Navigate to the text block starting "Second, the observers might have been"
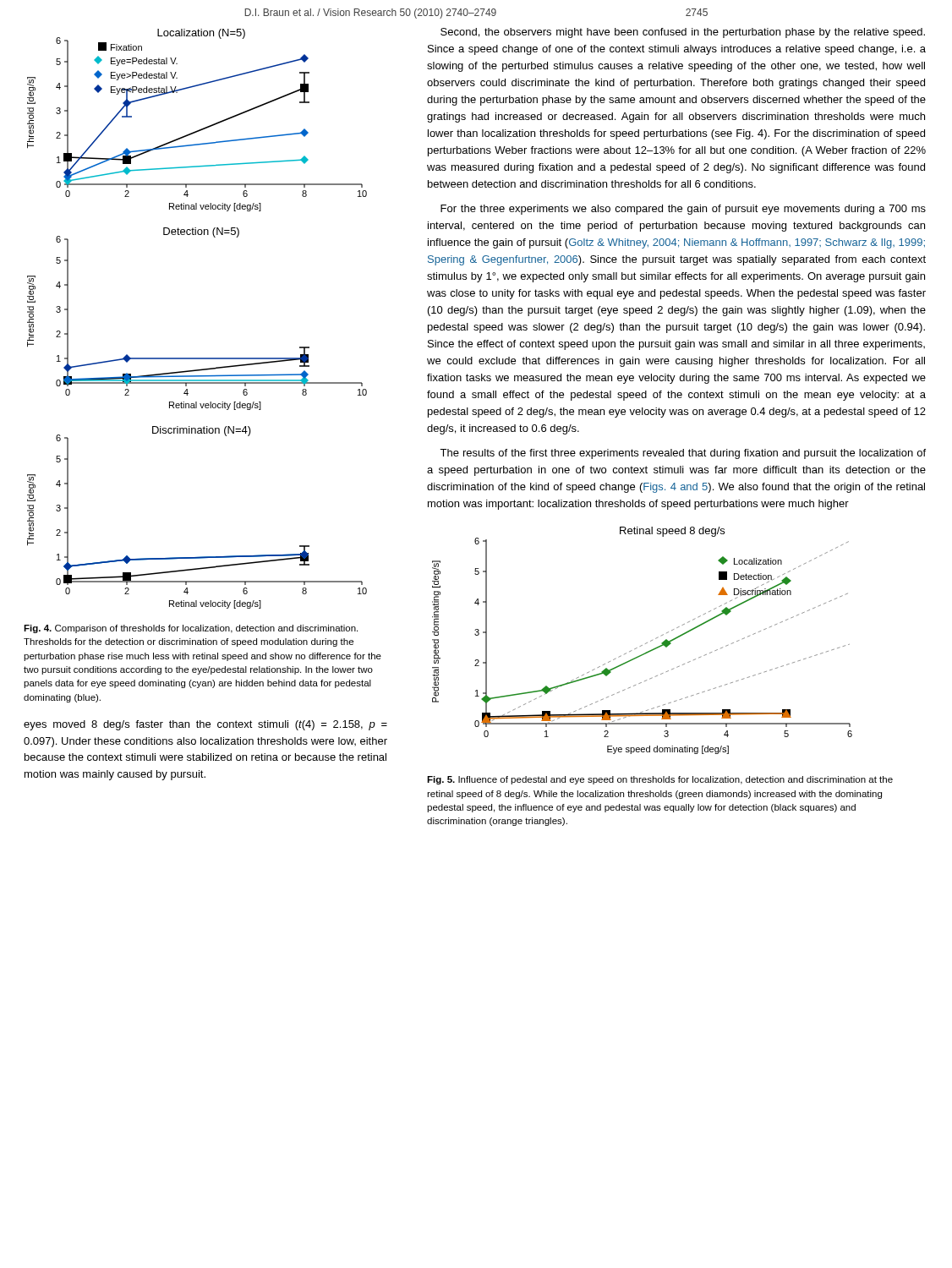This screenshot has height=1268, width=952. [676, 268]
